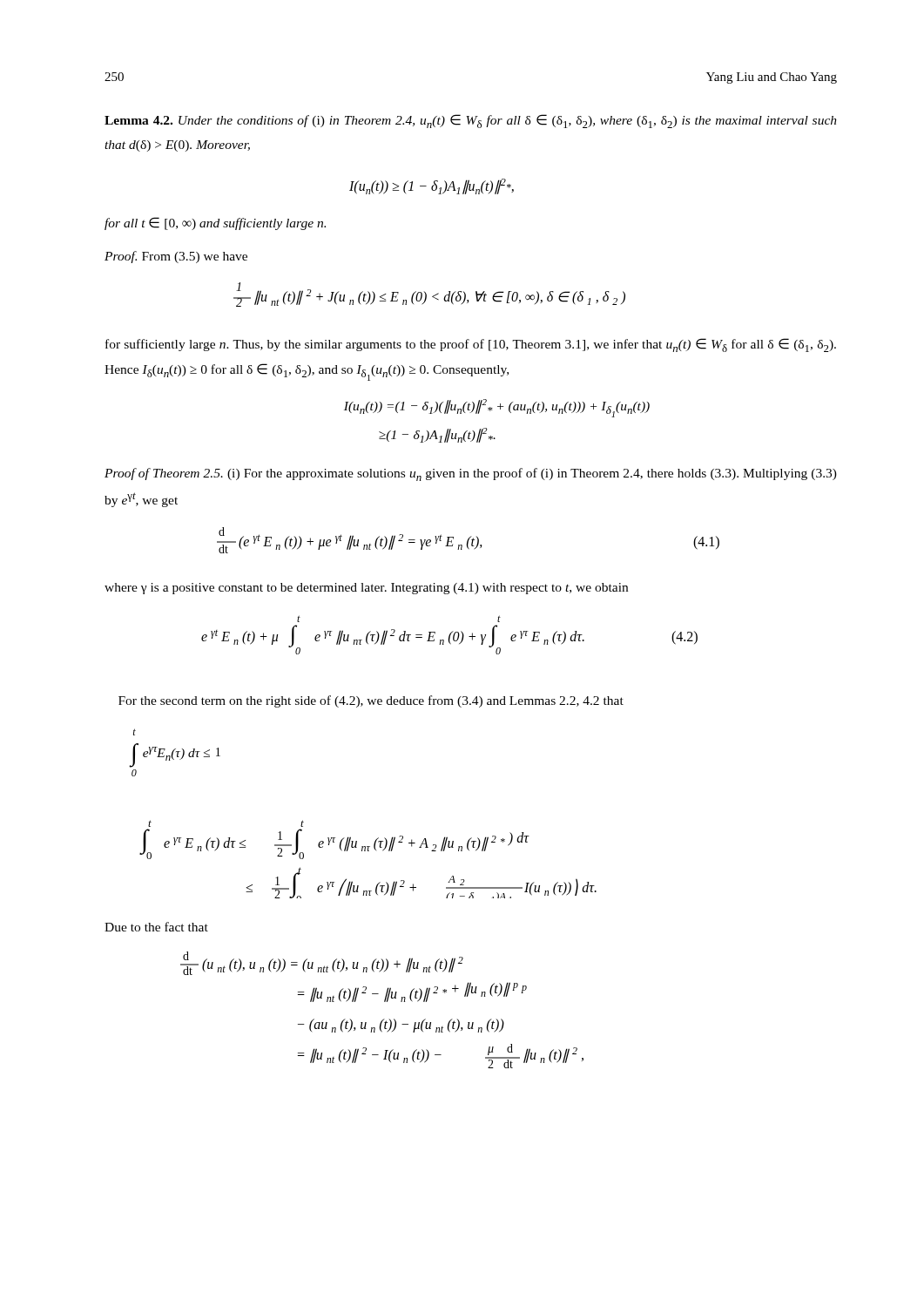This screenshot has height=1307, width=924.
Task: Select the text block containing "Proof of Theorem 2.5. (i)"
Action: pyautogui.click(x=471, y=486)
